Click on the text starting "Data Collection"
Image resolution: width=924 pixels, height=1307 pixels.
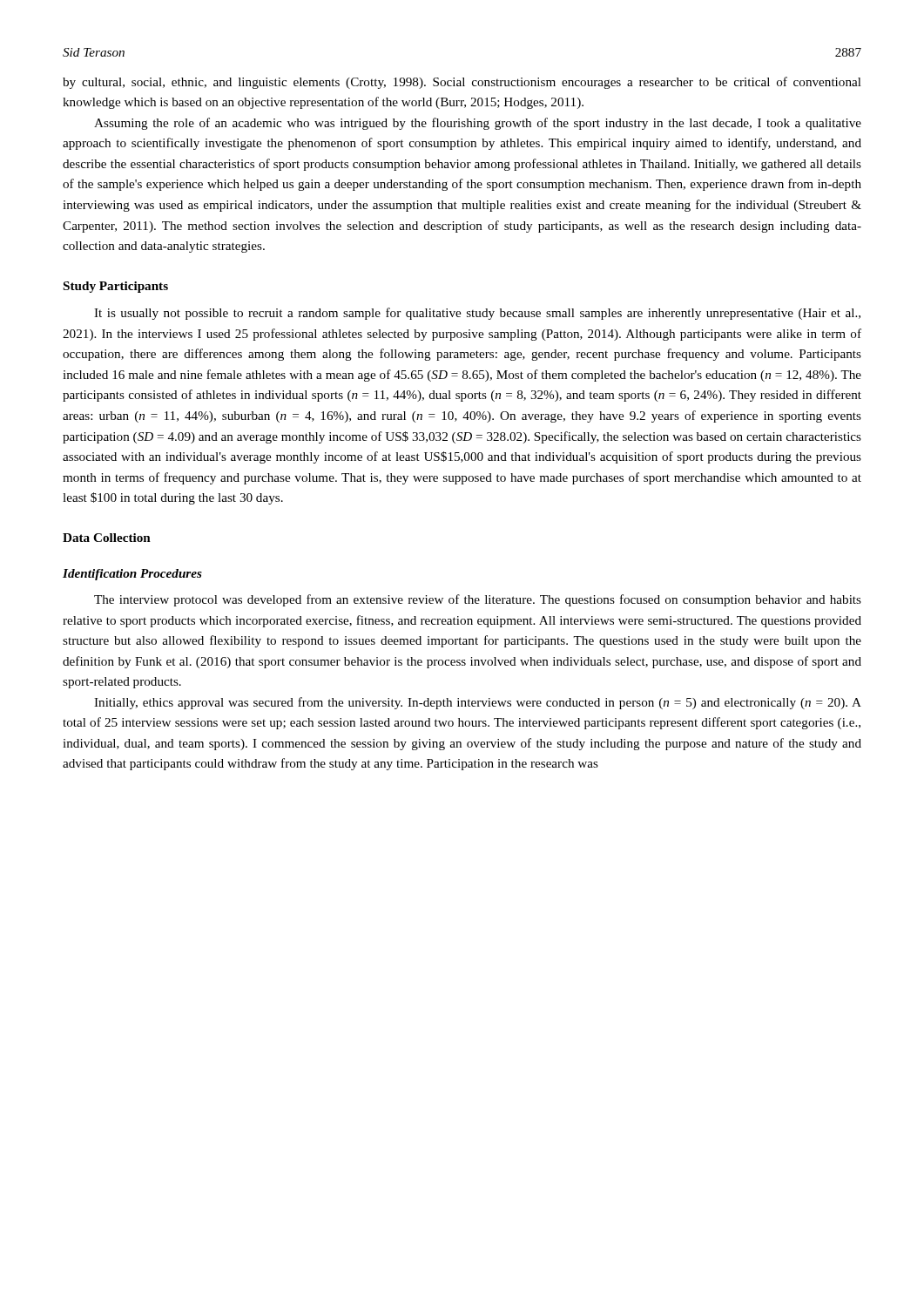pos(107,537)
